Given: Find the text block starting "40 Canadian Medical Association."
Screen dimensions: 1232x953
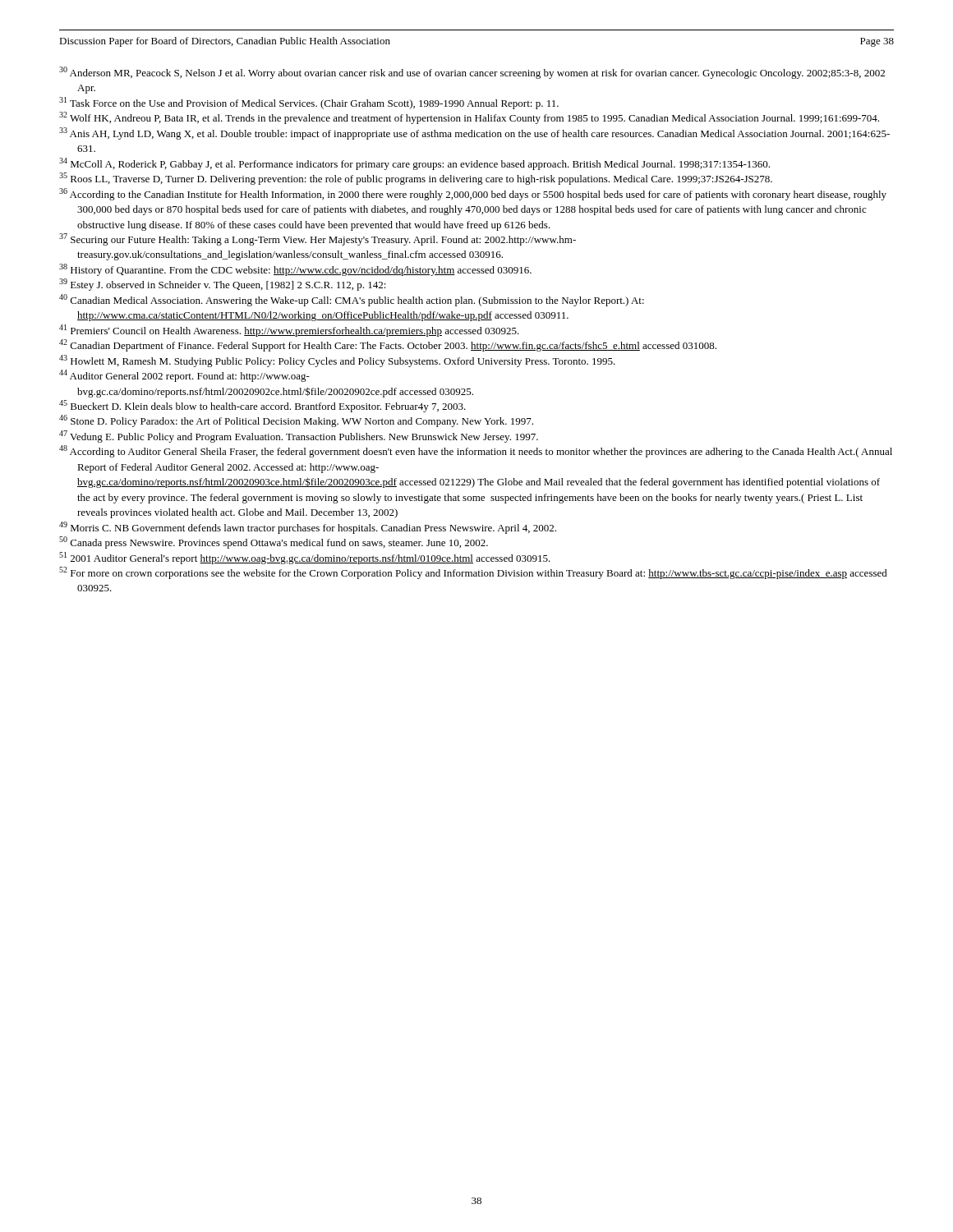Looking at the screenshot, I should 352,307.
